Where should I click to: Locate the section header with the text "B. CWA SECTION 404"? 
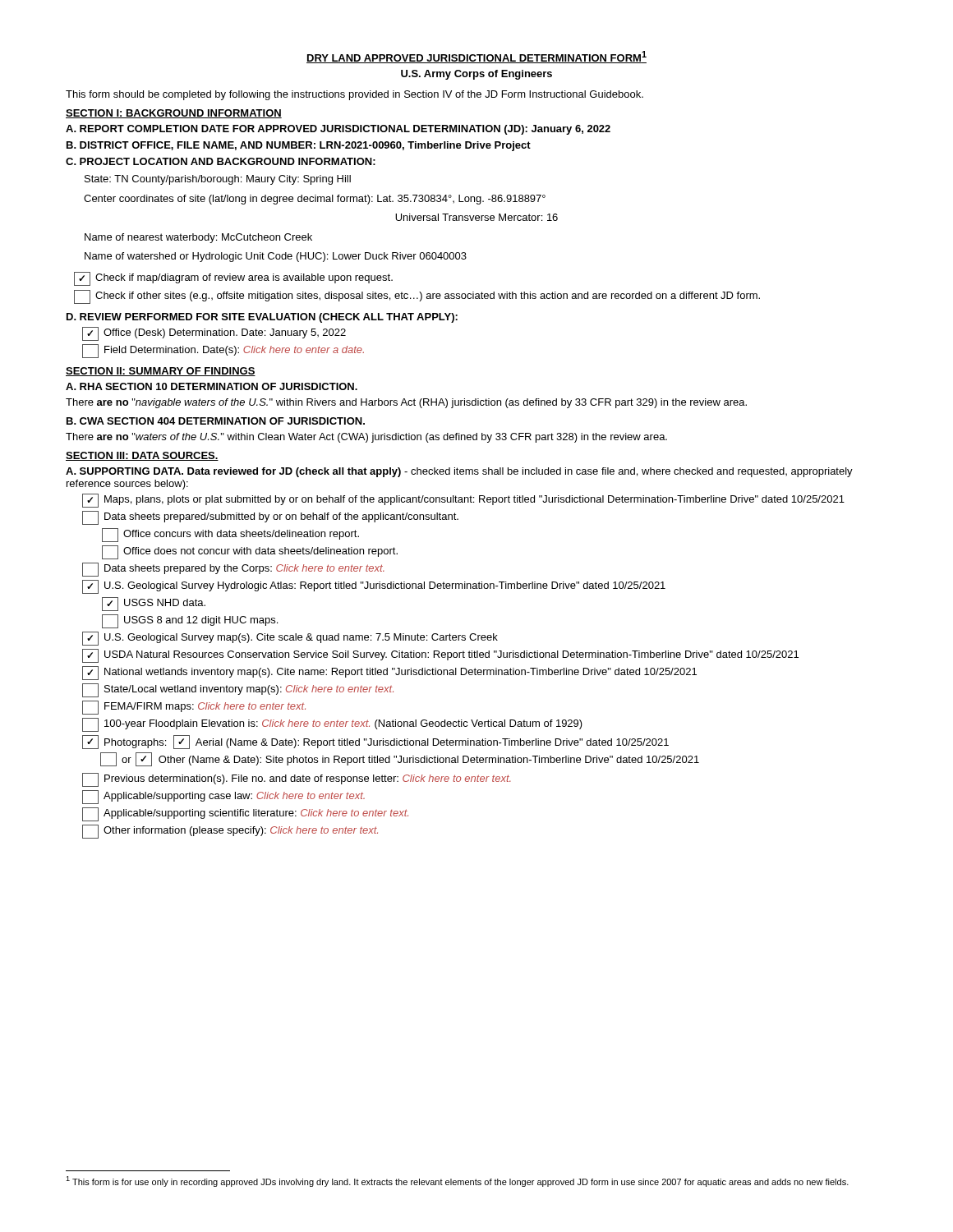point(476,421)
